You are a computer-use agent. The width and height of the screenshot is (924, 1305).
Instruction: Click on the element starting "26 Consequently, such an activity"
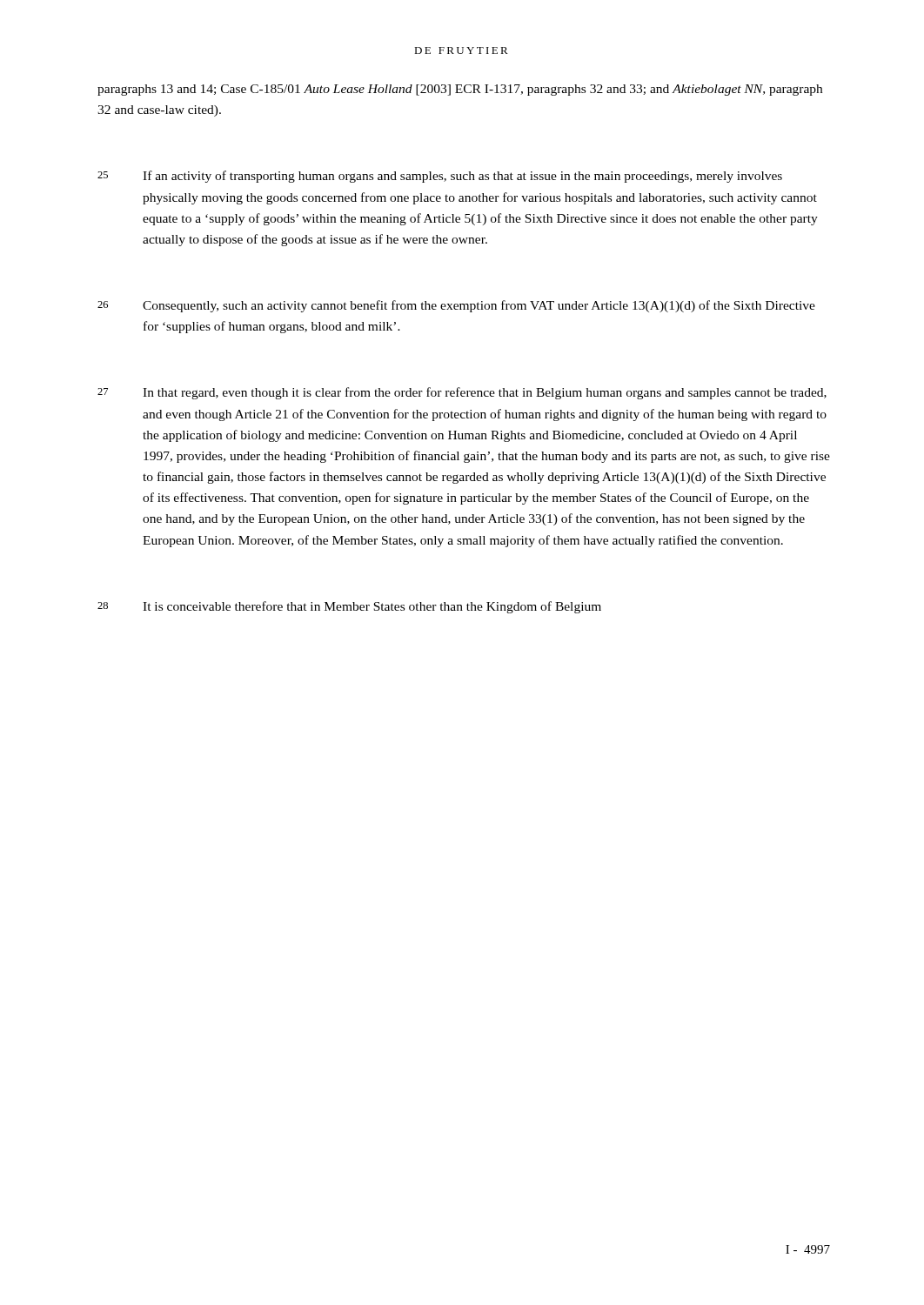pyautogui.click(x=464, y=316)
